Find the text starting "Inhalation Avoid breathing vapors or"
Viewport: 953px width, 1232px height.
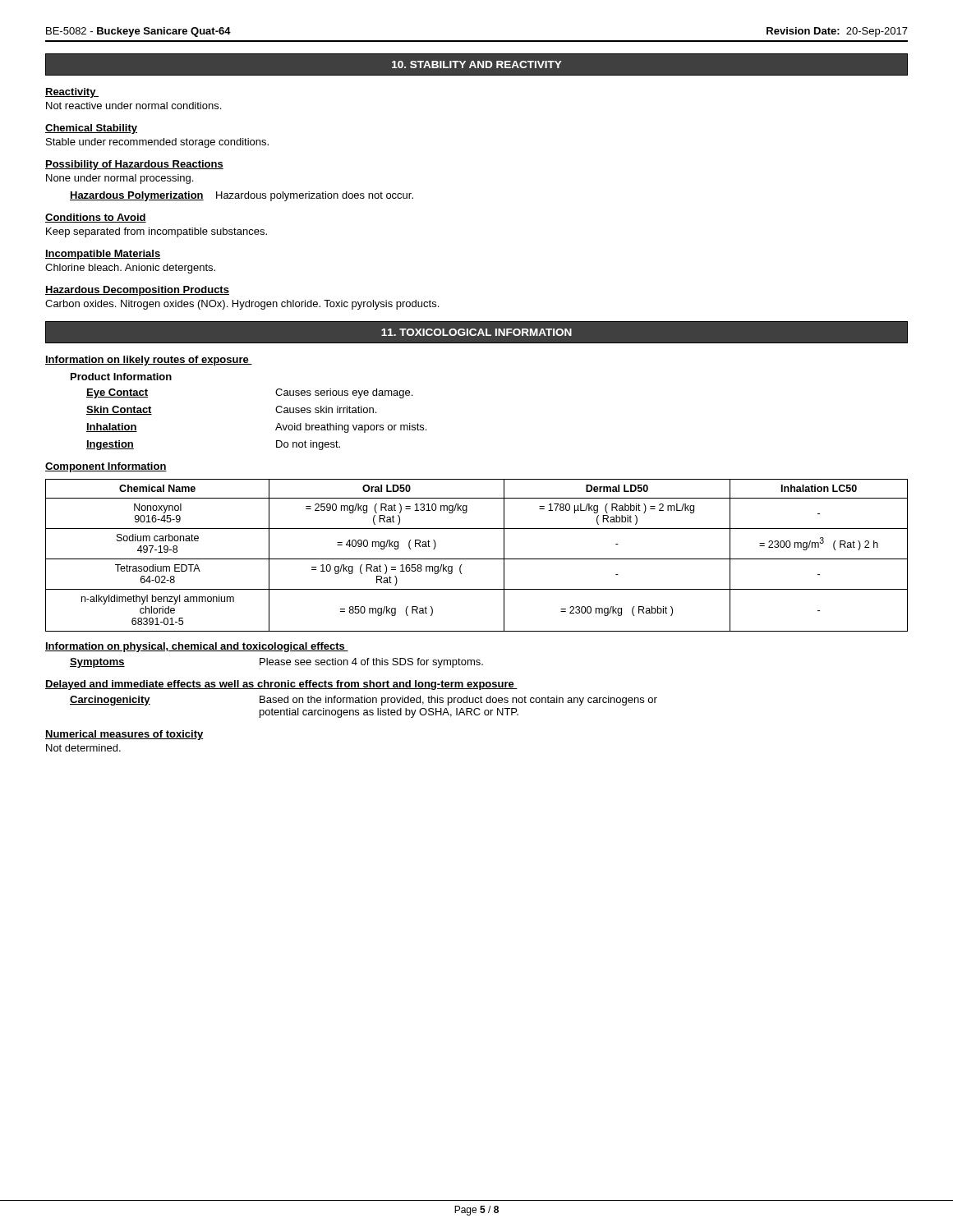pos(112,428)
